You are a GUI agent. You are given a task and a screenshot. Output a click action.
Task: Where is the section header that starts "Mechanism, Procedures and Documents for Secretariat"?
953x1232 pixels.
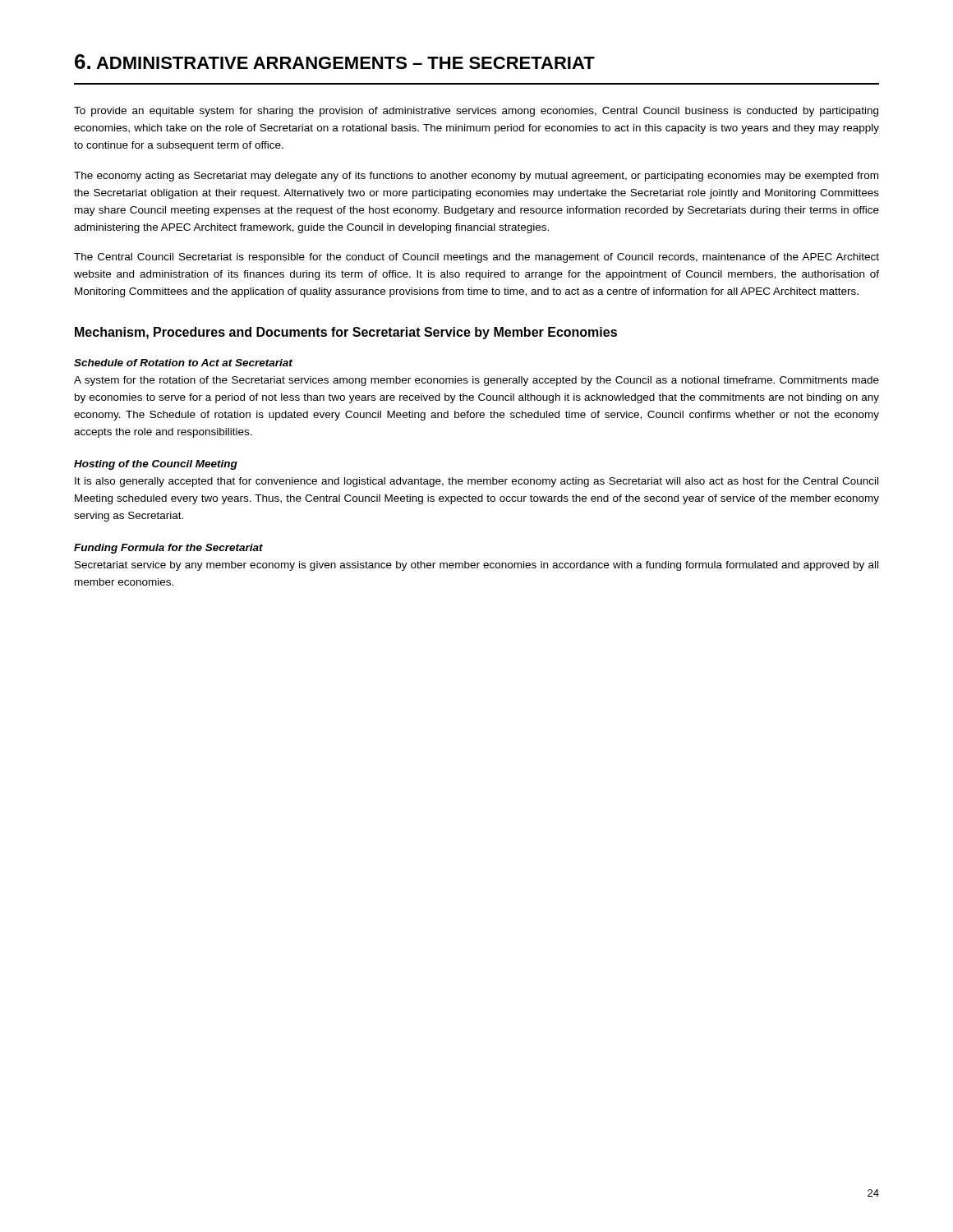(346, 332)
